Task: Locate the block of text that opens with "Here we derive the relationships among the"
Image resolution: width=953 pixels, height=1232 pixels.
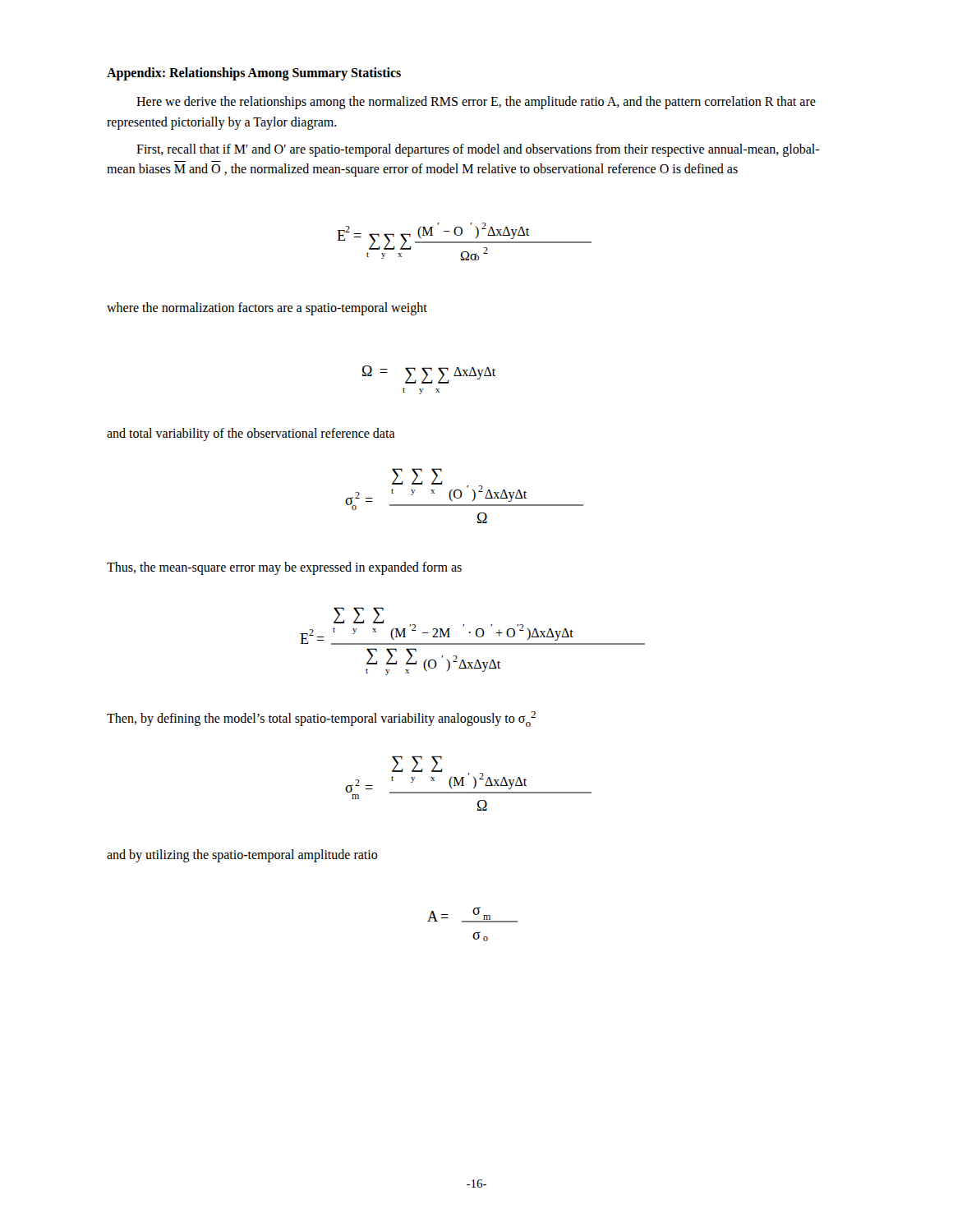Action: click(461, 112)
